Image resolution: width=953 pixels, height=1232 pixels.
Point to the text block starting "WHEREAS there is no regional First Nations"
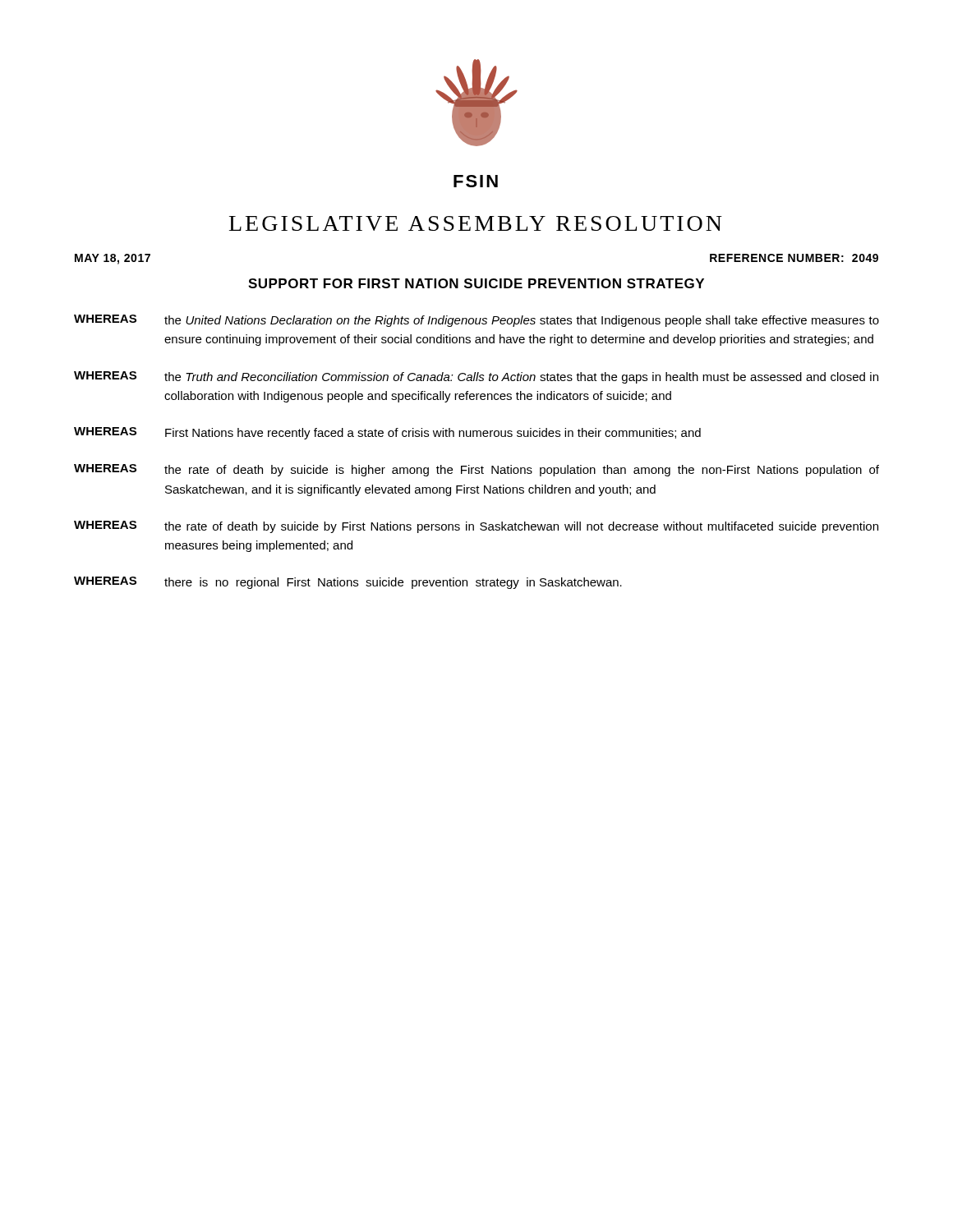348,582
